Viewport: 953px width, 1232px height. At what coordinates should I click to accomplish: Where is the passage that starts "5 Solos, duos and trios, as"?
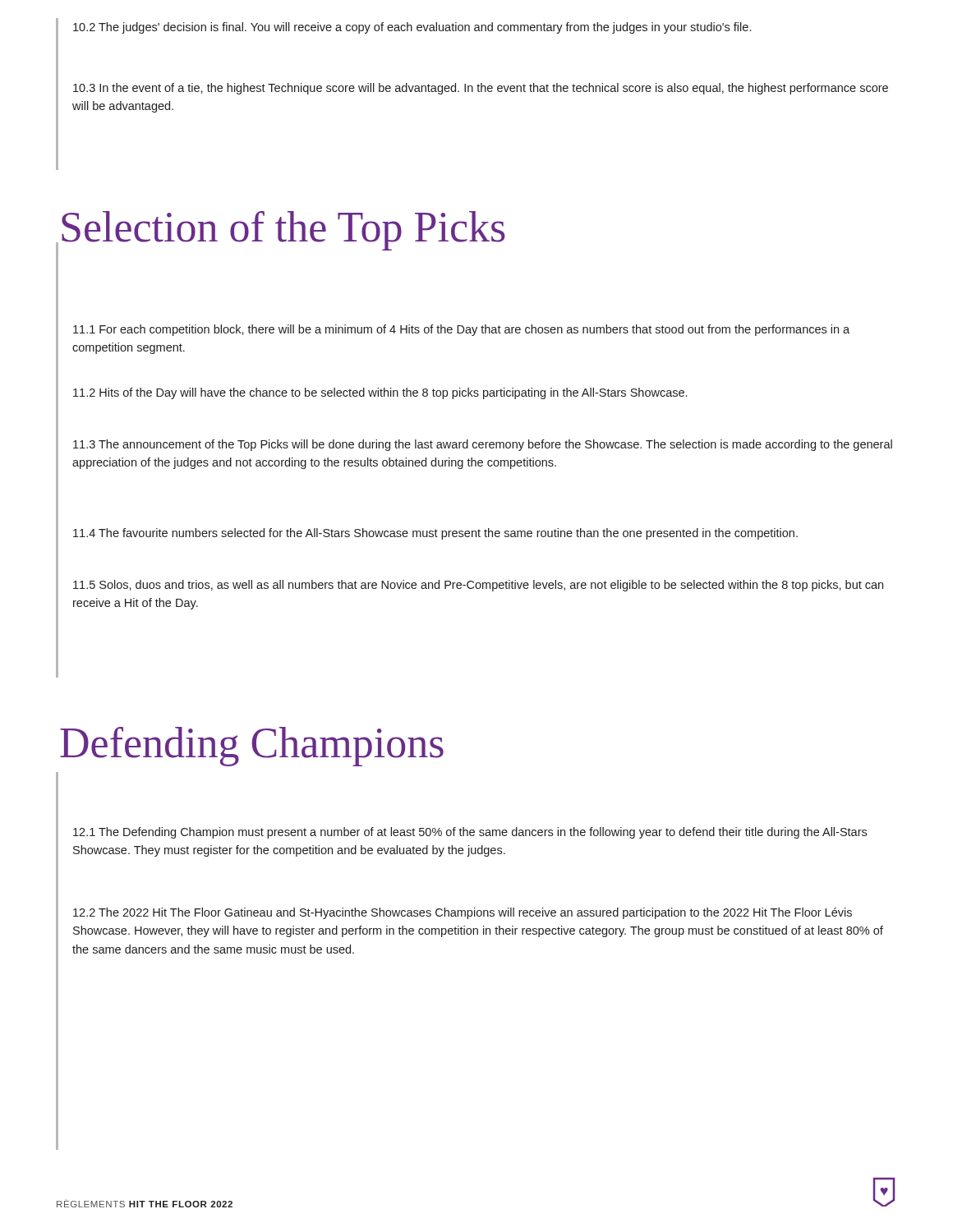pos(478,594)
